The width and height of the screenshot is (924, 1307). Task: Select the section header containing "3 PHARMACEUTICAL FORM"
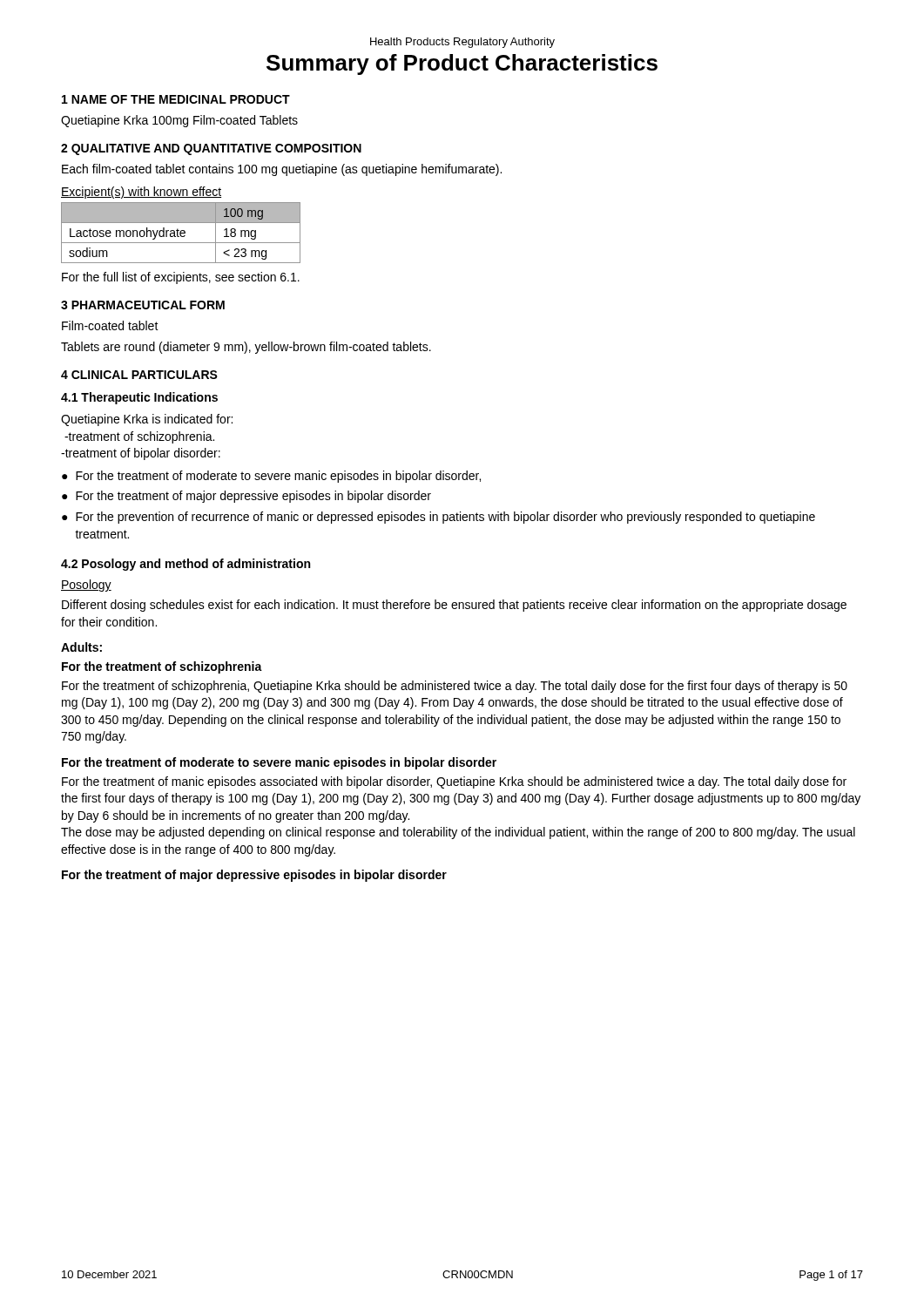tap(143, 305)
